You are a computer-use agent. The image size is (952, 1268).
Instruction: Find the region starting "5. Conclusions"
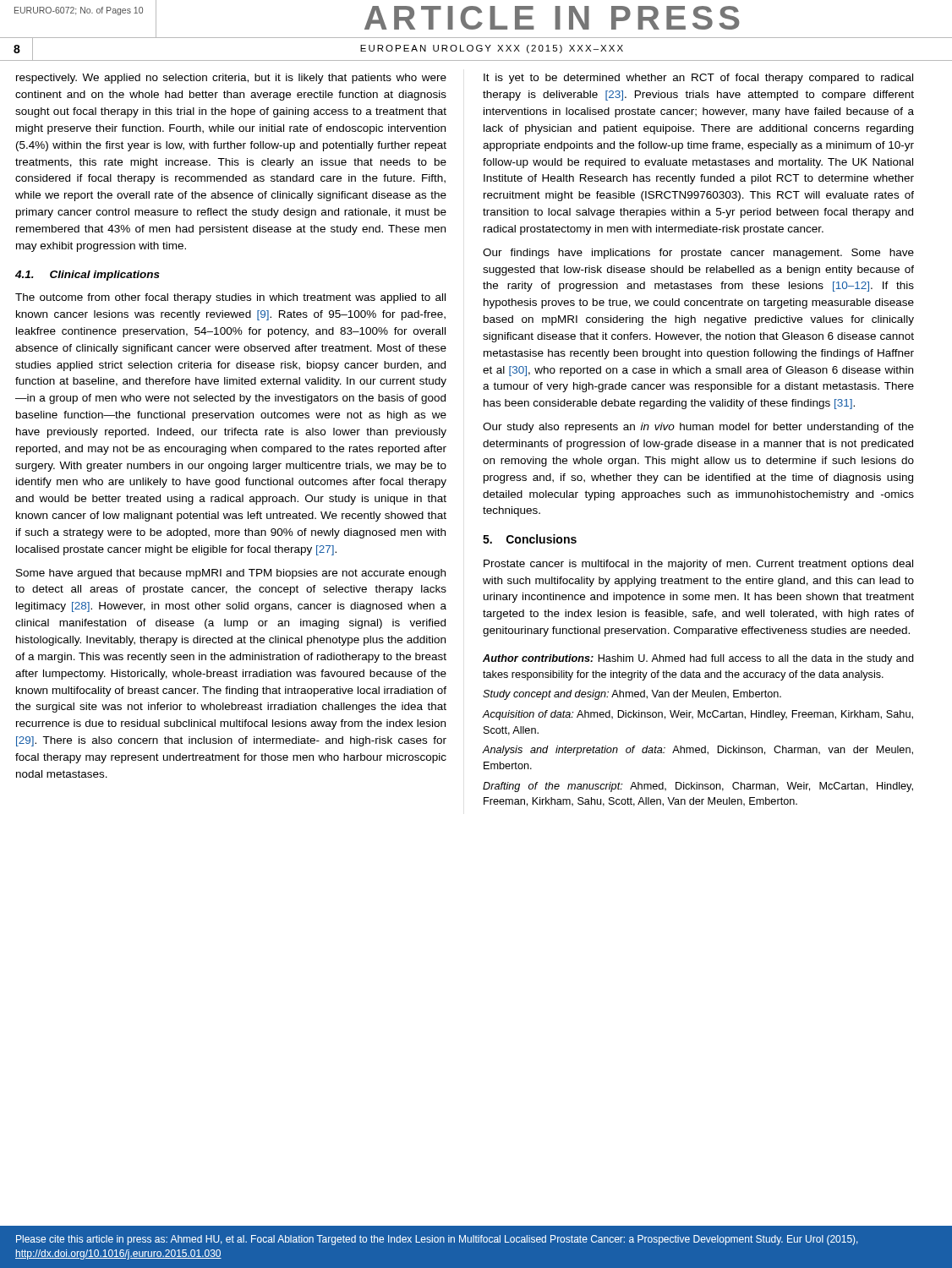(x=530, y=540)
